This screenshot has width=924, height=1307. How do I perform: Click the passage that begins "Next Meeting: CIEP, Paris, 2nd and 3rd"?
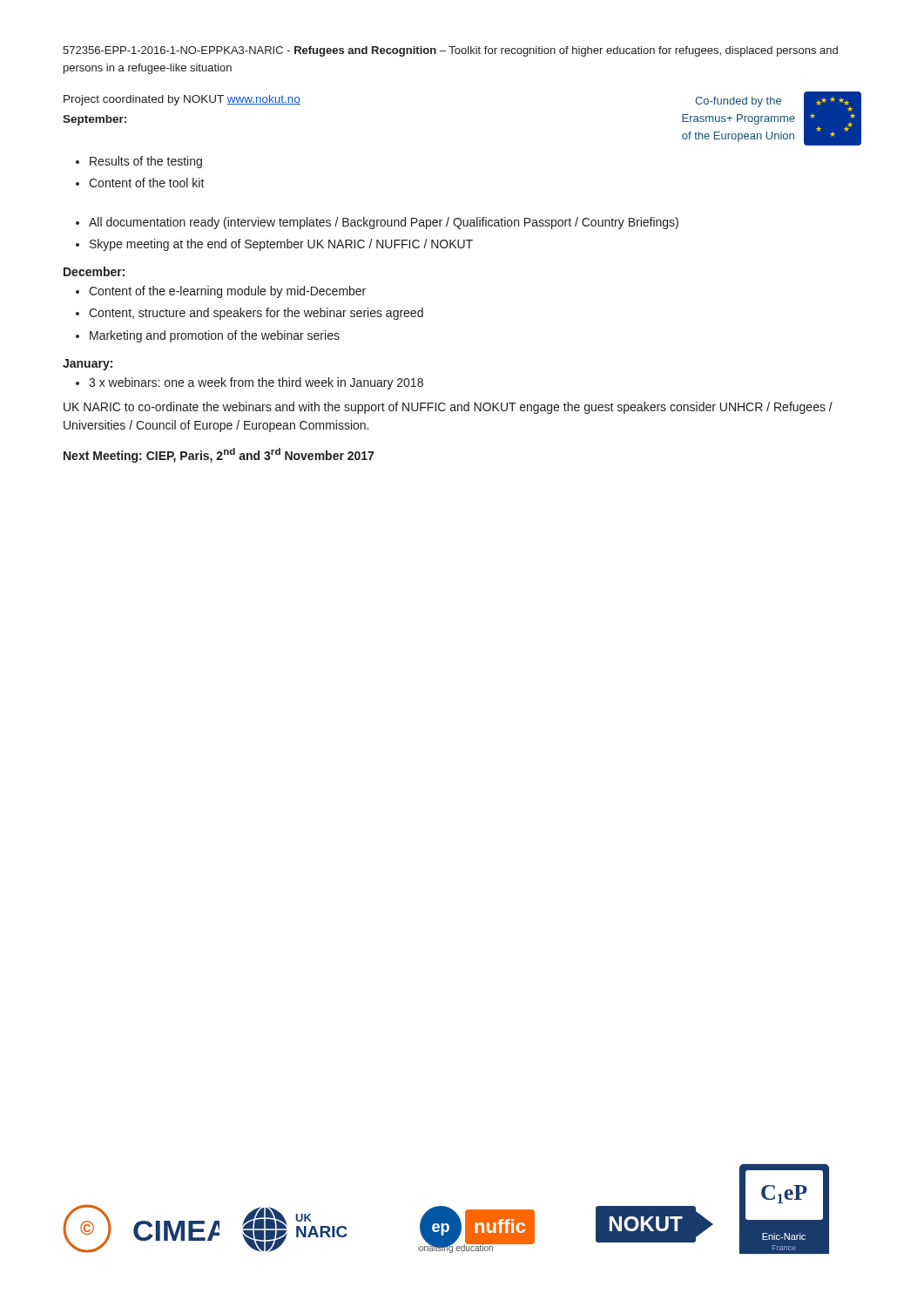pos(219,454)
